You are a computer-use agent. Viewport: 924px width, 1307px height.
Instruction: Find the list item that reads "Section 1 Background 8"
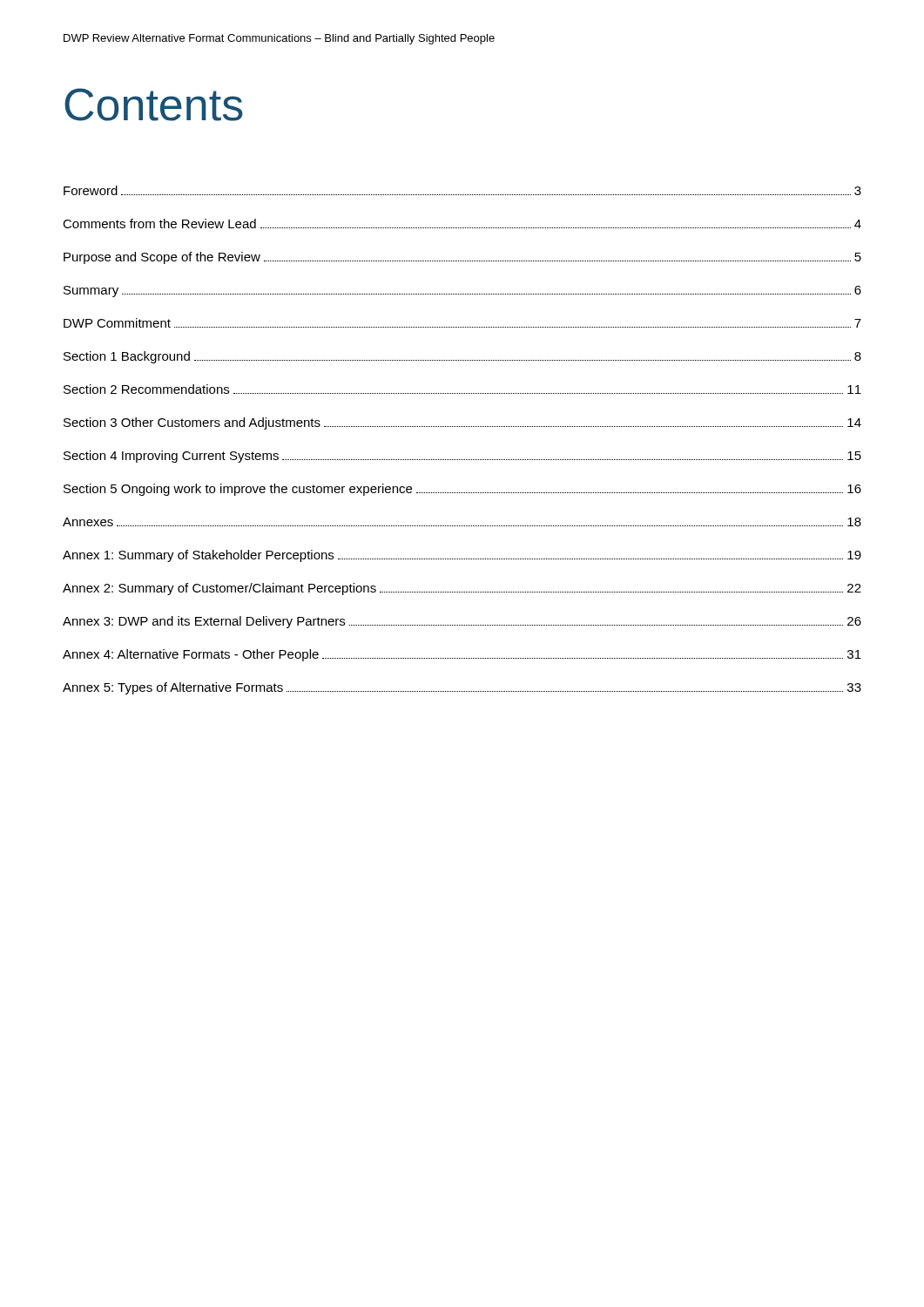[x=462, y=356]
